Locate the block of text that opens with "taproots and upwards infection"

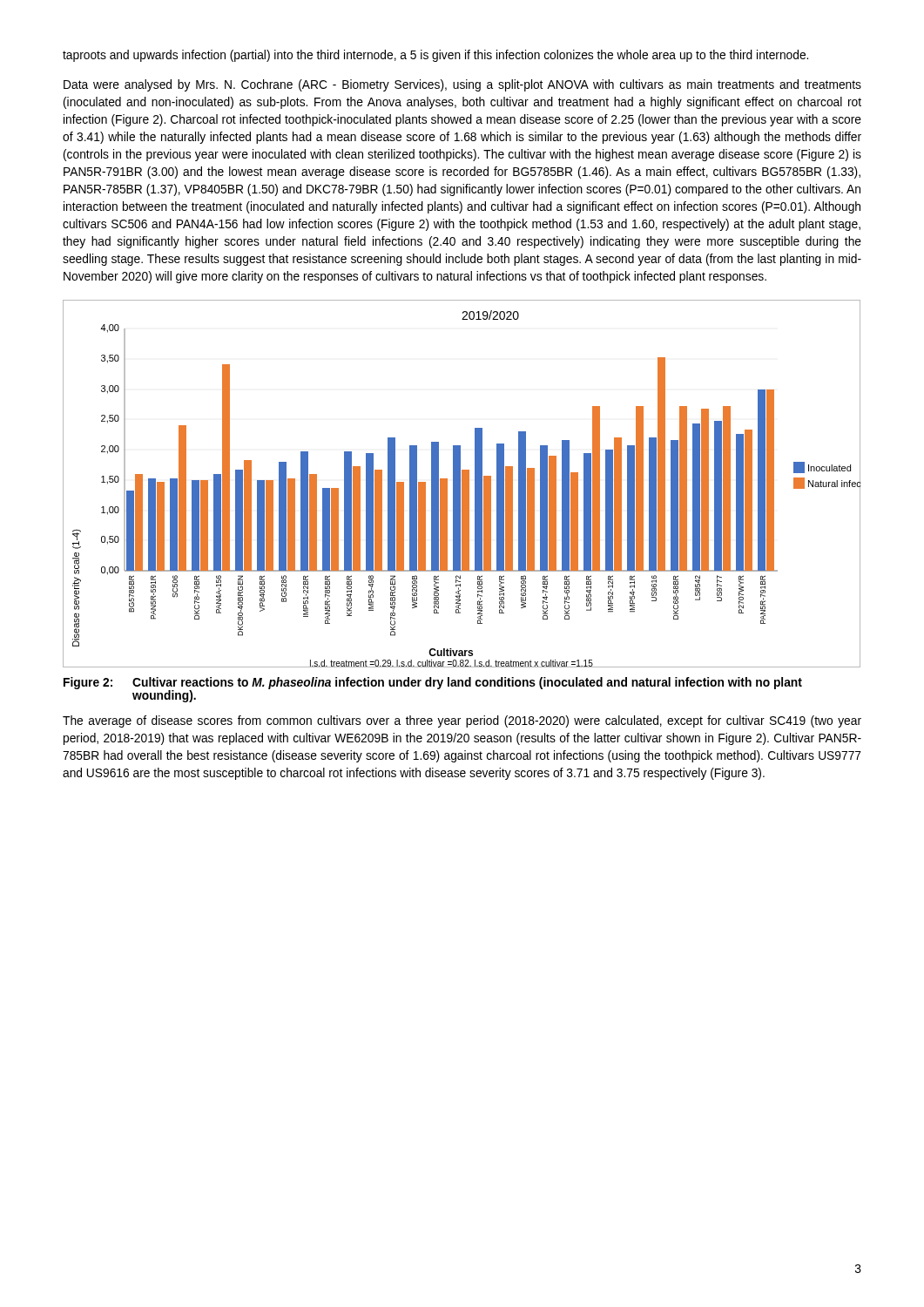click(436, 55)
